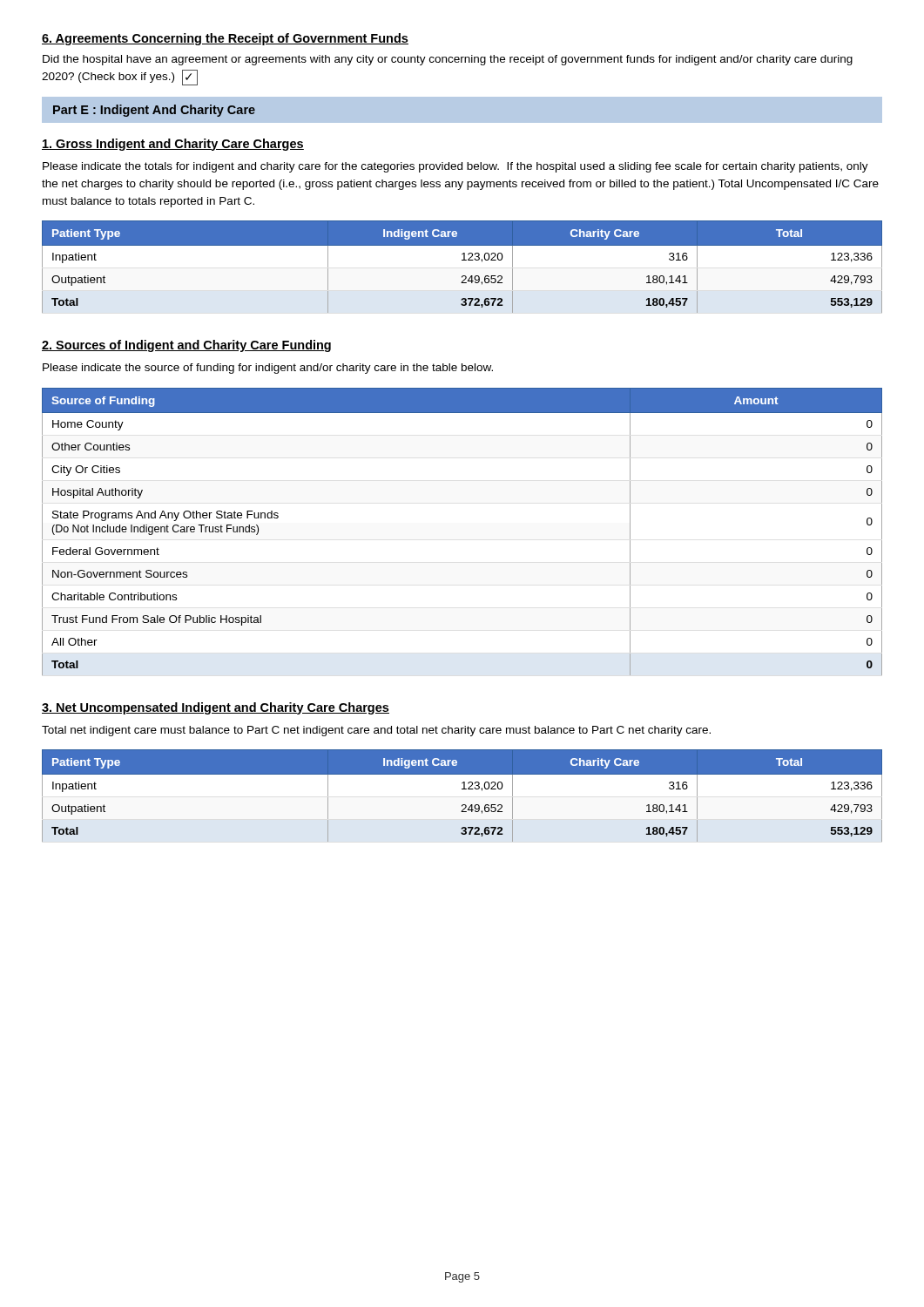Select the passage starting "Total net indigent care must balance to"
The height and width of the screenshot is (1307, 924).
(377, 729)
